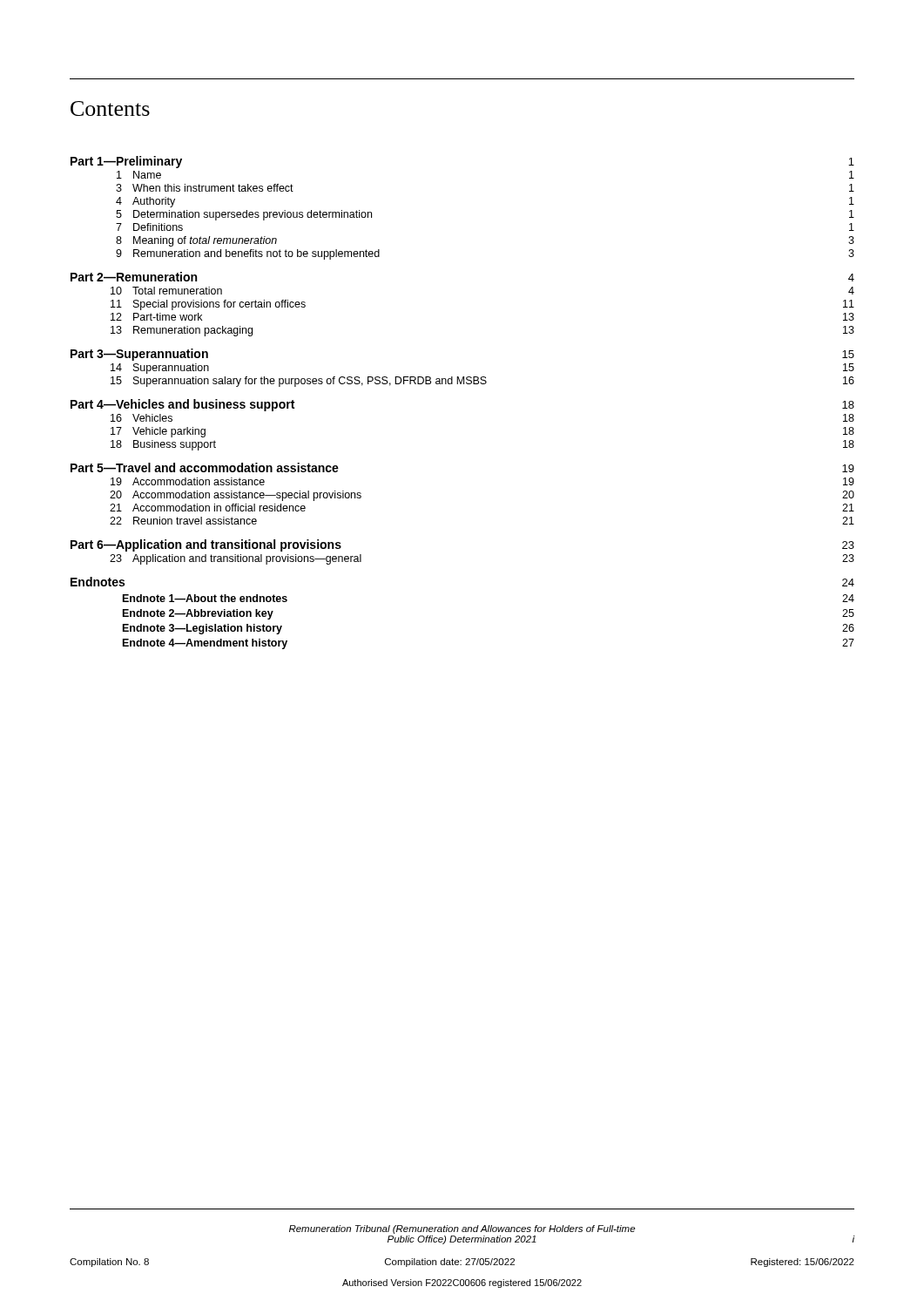Click on the list item with the text "15 Superannuation salary"

coord(462,381)
